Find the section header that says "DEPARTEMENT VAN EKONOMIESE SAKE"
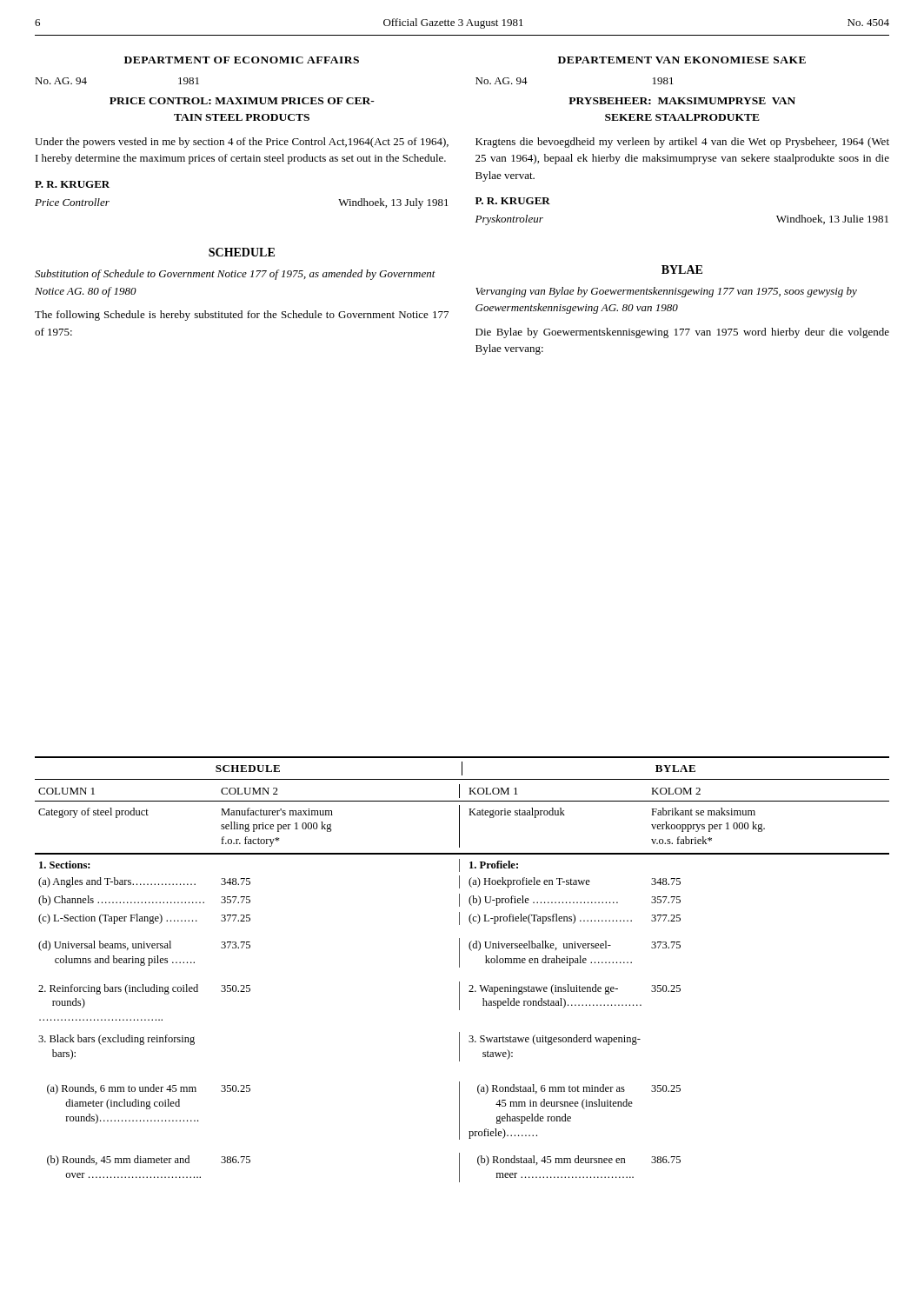Viewport: 924px width, 1304px height. click(682, 60)
